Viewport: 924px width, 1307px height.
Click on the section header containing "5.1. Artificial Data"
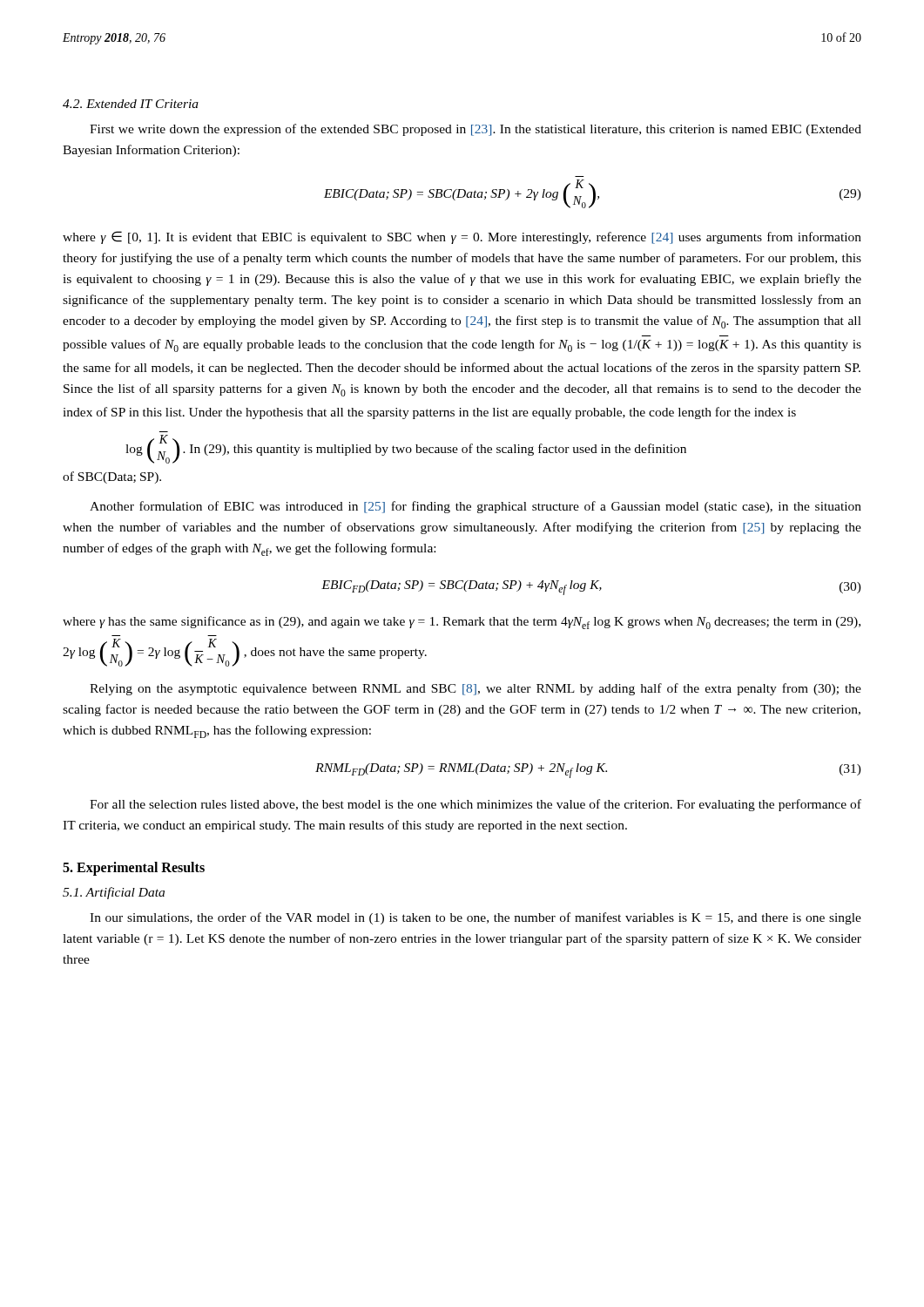coord(114,892)
